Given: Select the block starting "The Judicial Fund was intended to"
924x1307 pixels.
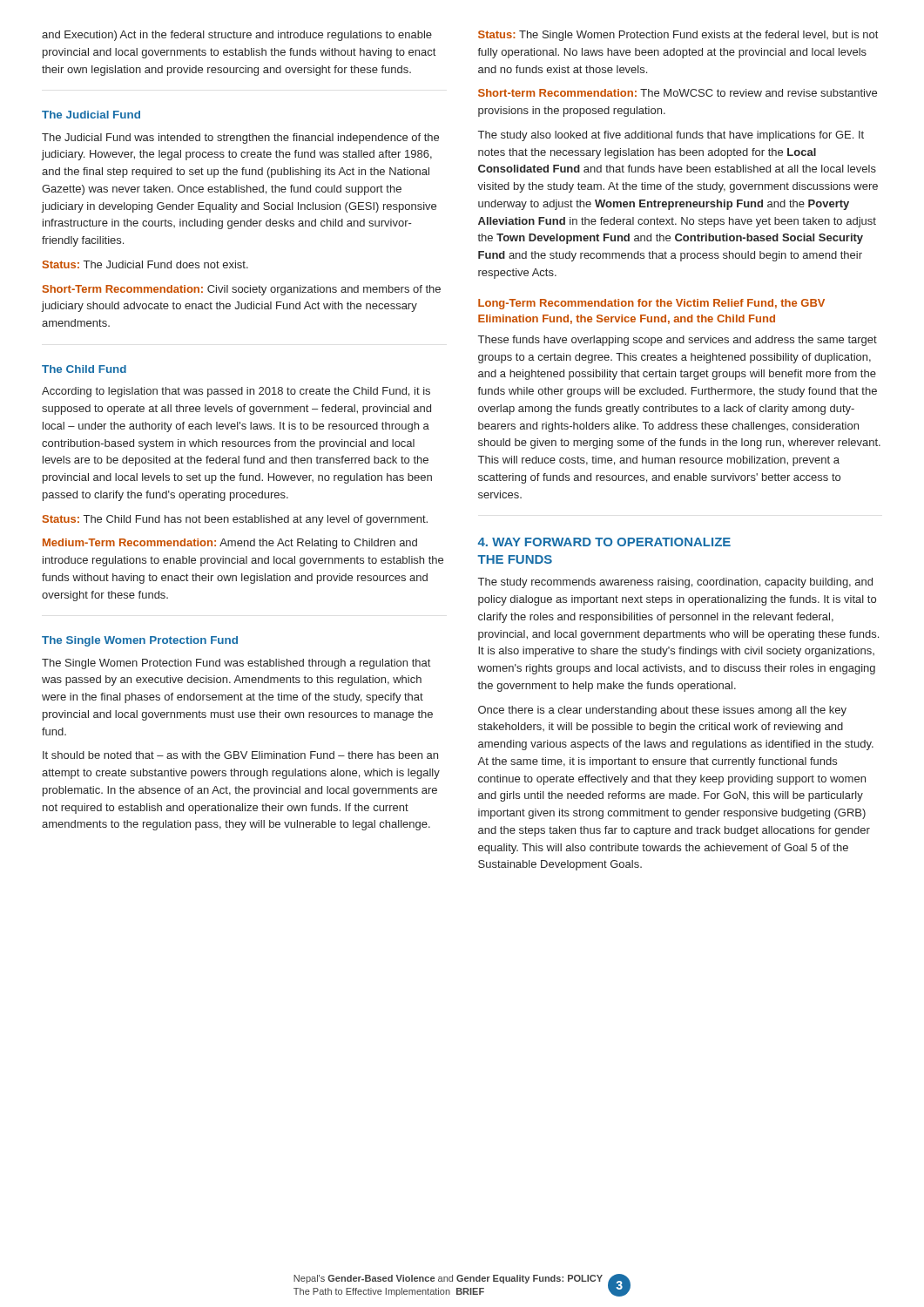Looking at the screenshot, I should (244, 189).
